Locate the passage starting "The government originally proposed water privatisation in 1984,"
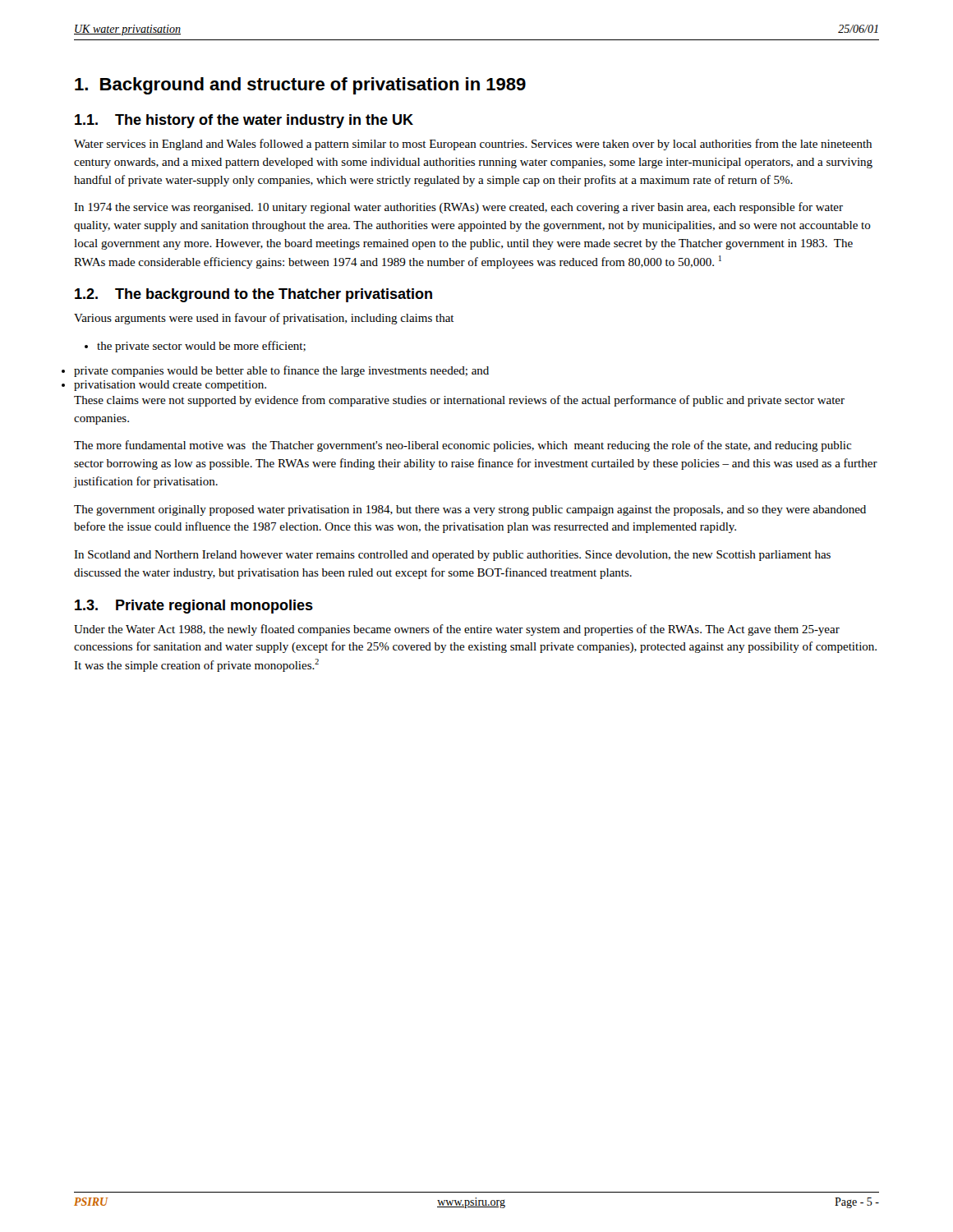The image size is (953, 1232). (476, 518)
